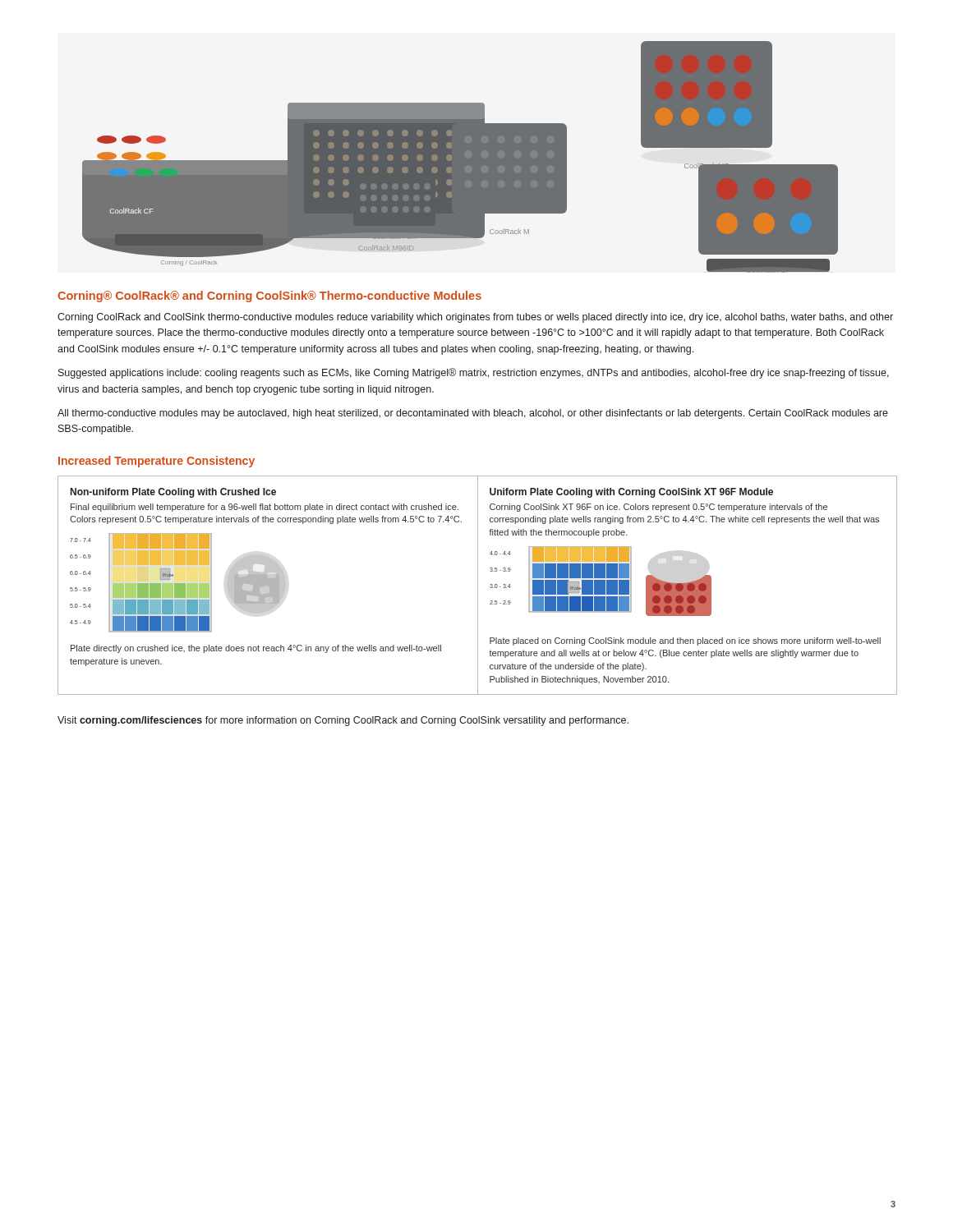Image resolution: width=953 pixels, height=1232 pixels.
Task: Select the text block that says "Suggested applications include: cooling reagents such as"
Action: [473, 381]
